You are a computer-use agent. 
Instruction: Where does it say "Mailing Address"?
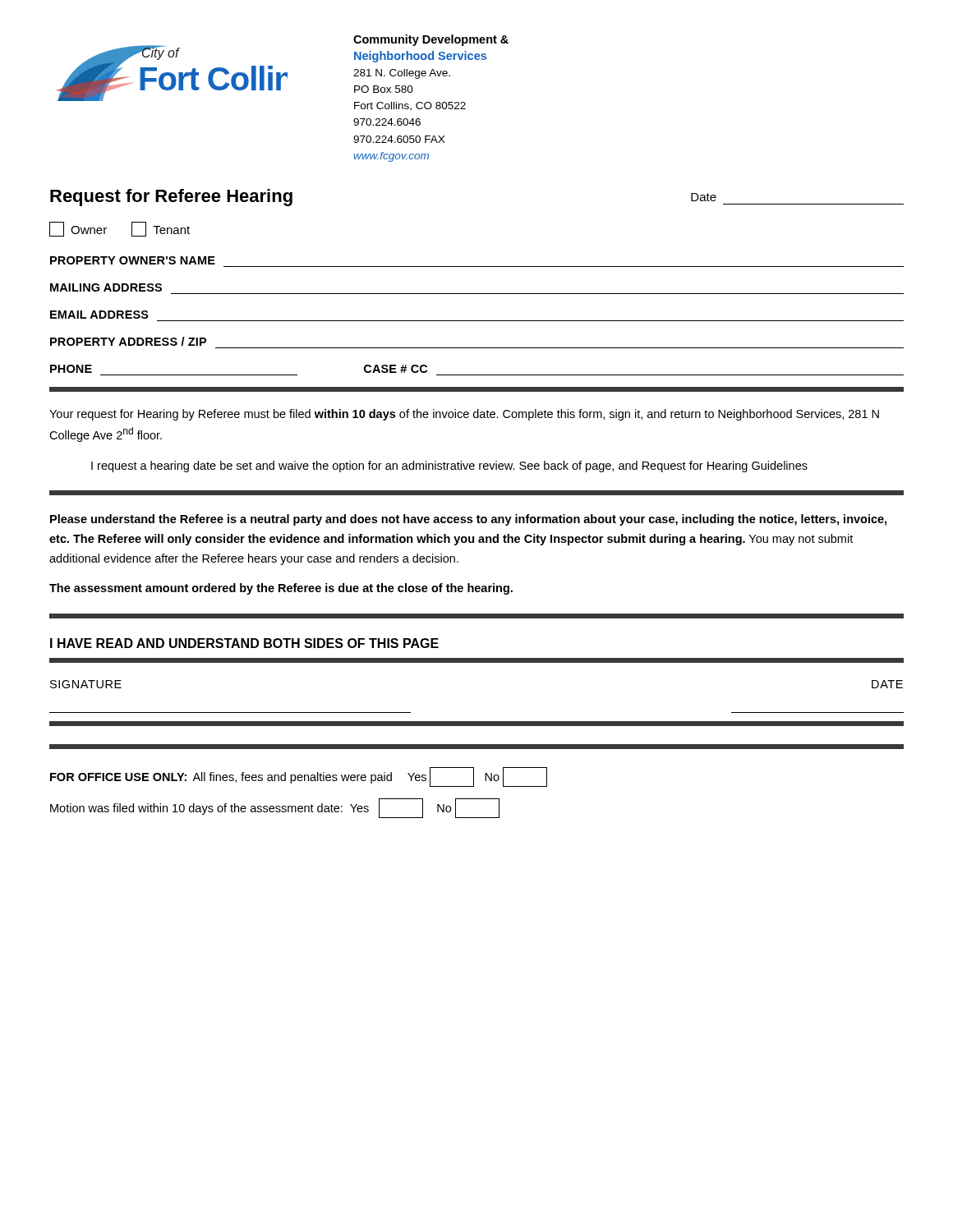coord(476,286)
